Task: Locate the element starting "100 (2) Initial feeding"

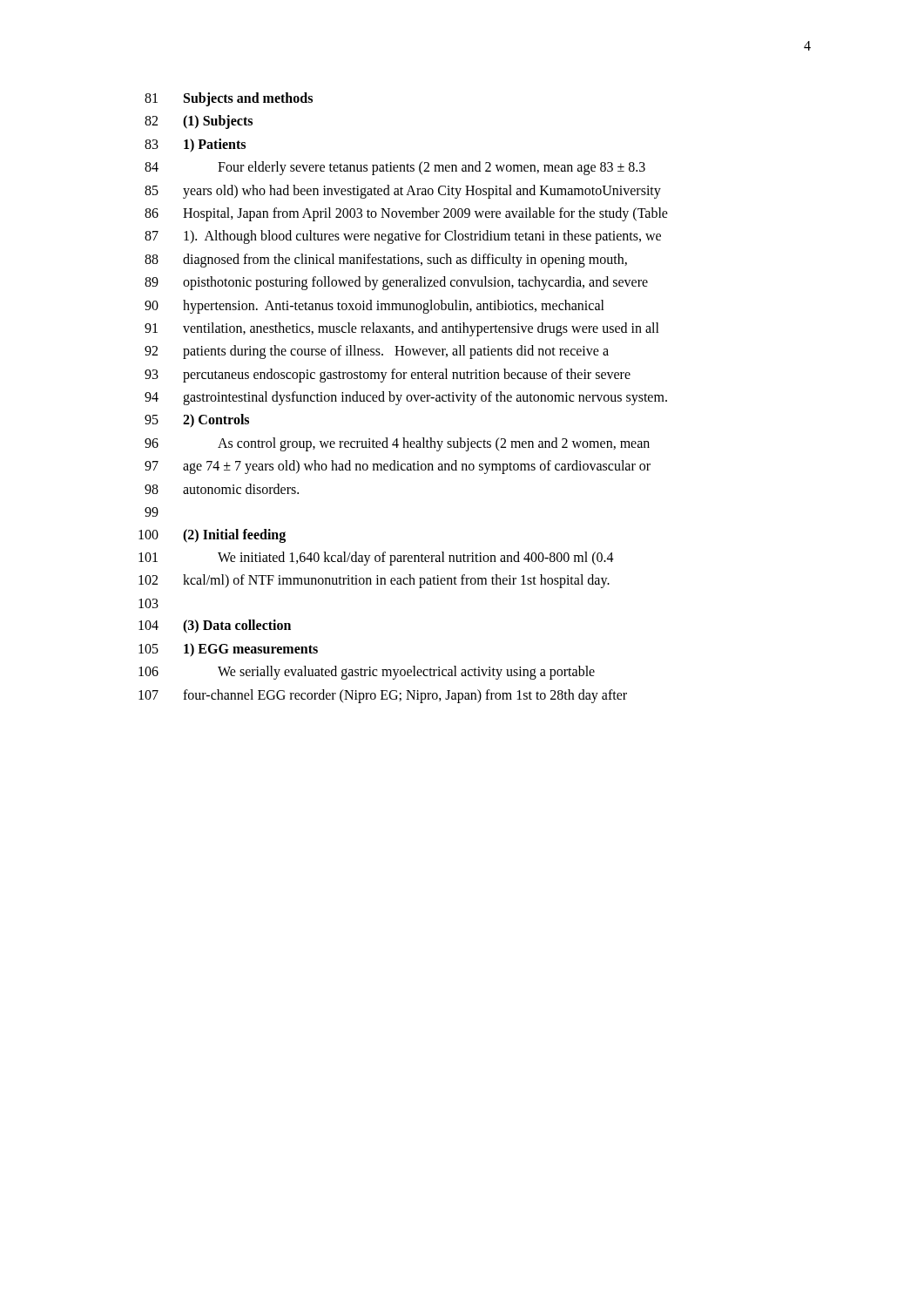Action: point(212,536)
